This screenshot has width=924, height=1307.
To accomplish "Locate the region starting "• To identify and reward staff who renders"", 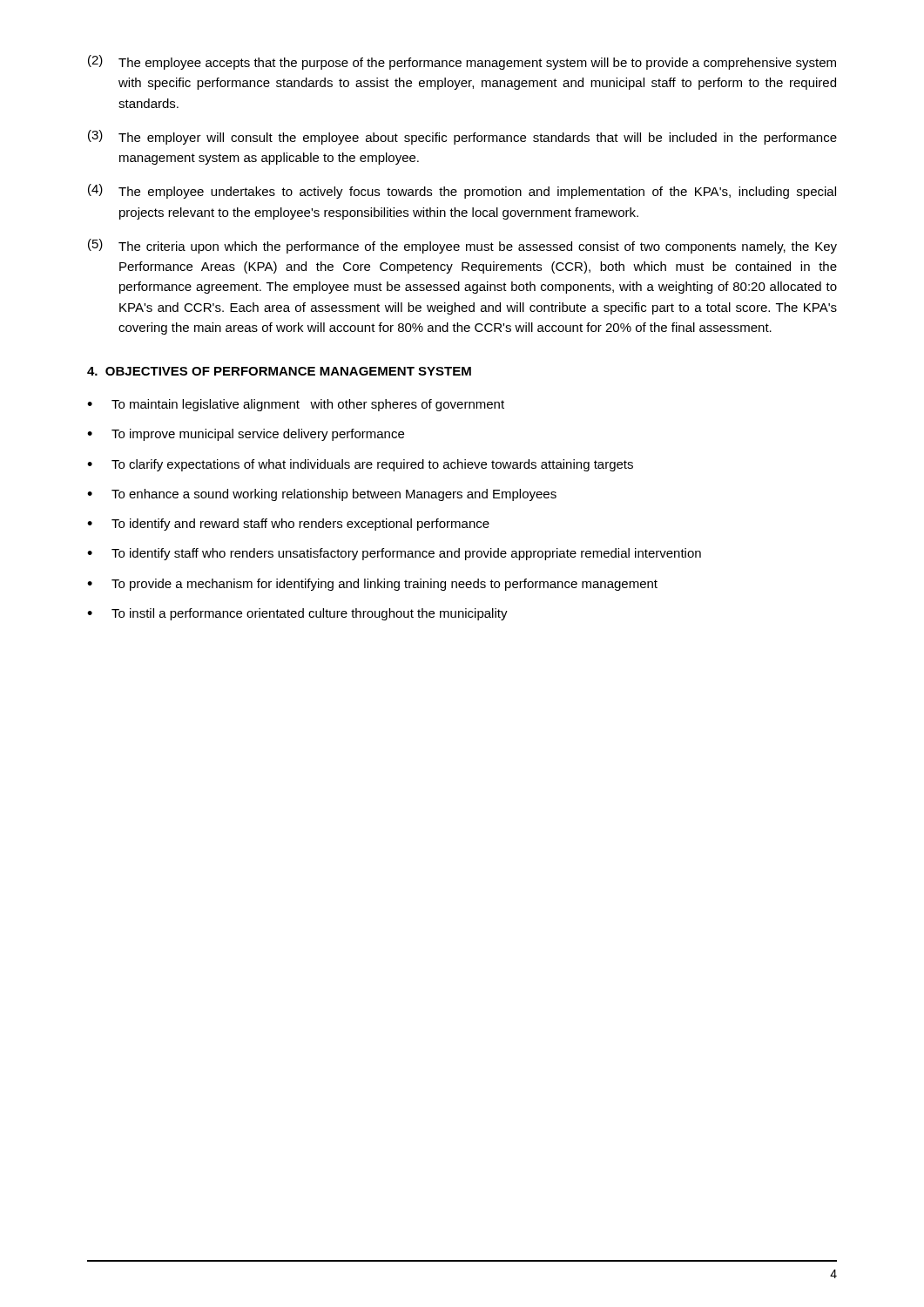I will coord(462,524).
